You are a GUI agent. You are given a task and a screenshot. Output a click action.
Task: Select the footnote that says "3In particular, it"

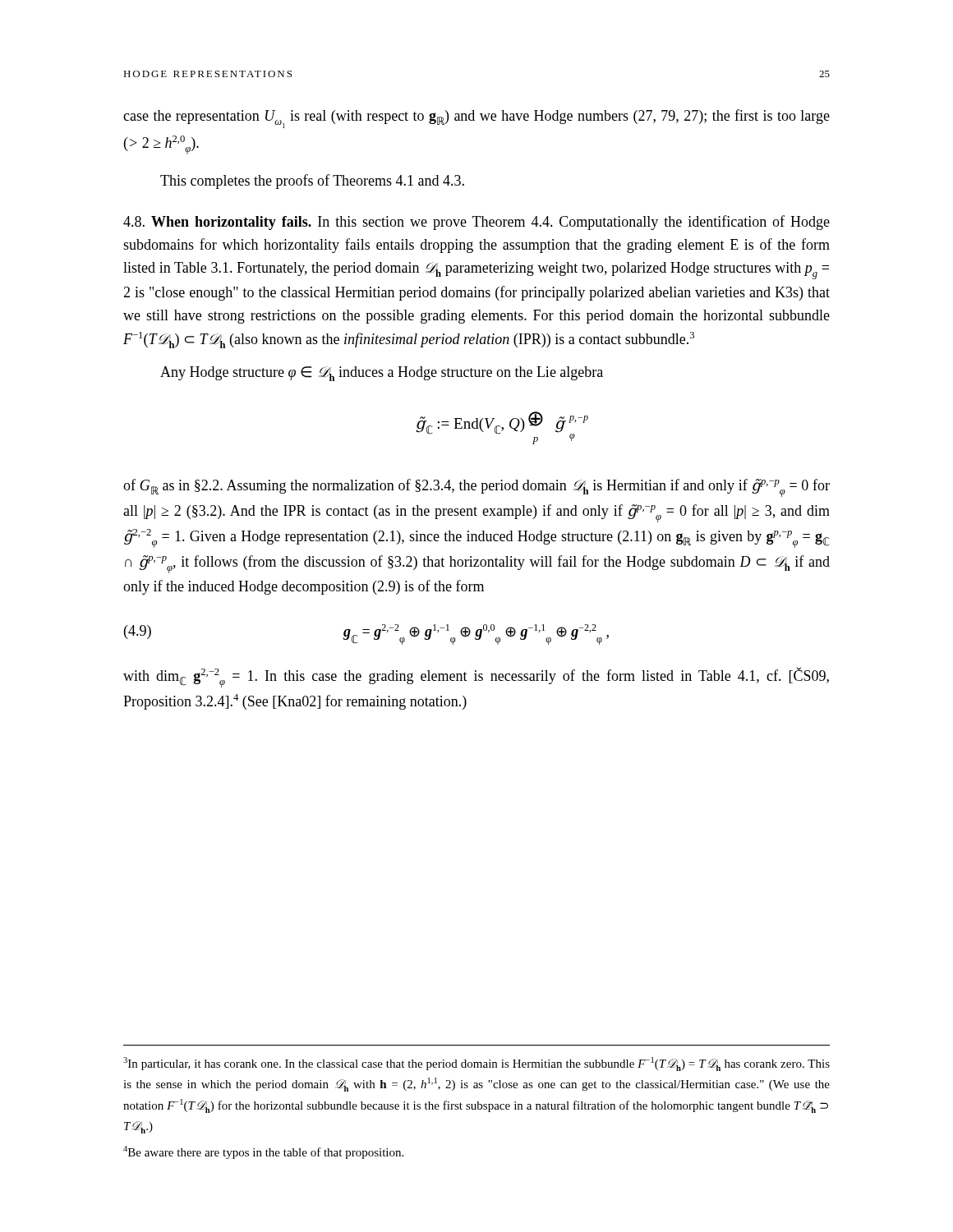coord(476,1095)
